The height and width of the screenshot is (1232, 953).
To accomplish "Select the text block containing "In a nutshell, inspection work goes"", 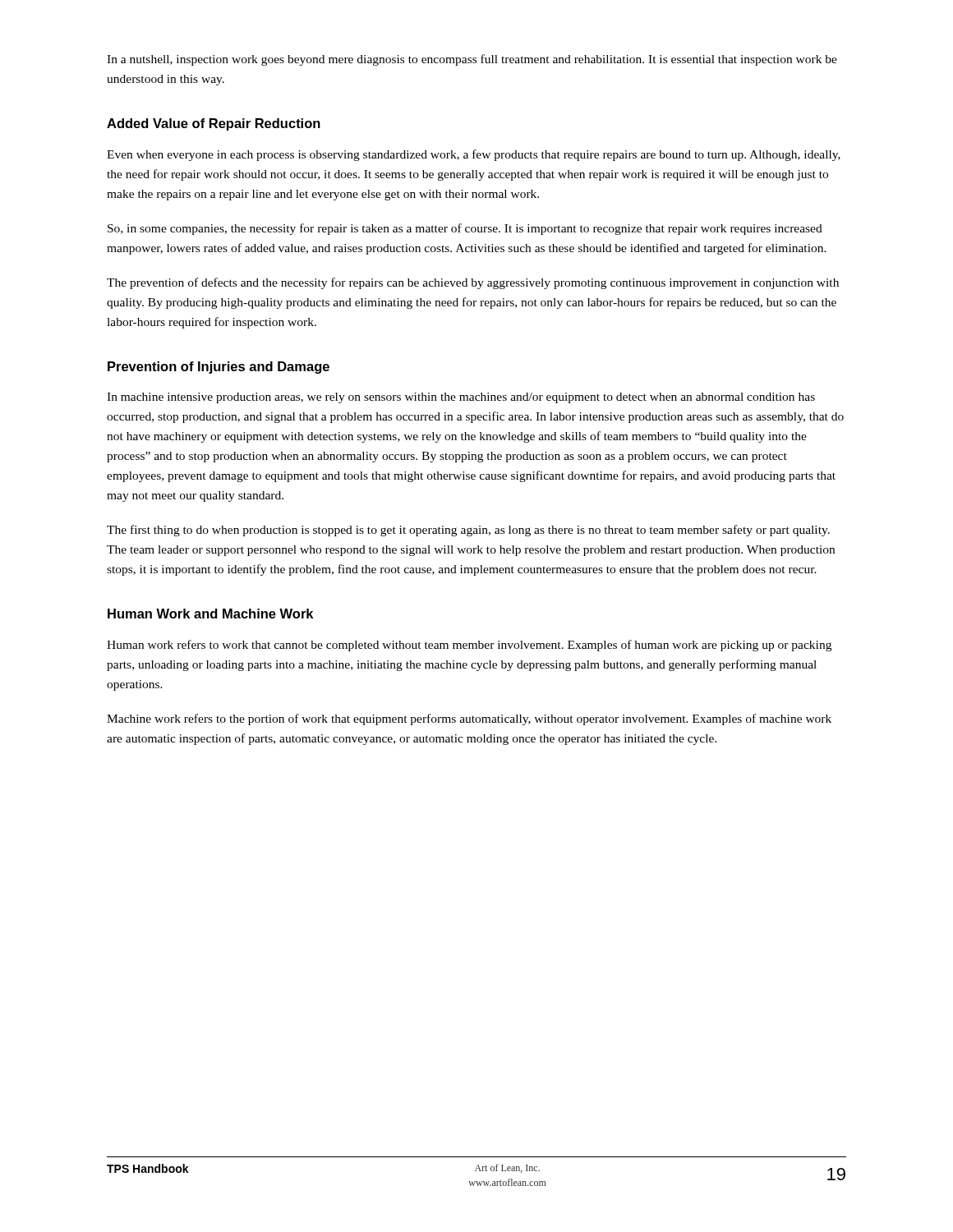I will [472, 69].
